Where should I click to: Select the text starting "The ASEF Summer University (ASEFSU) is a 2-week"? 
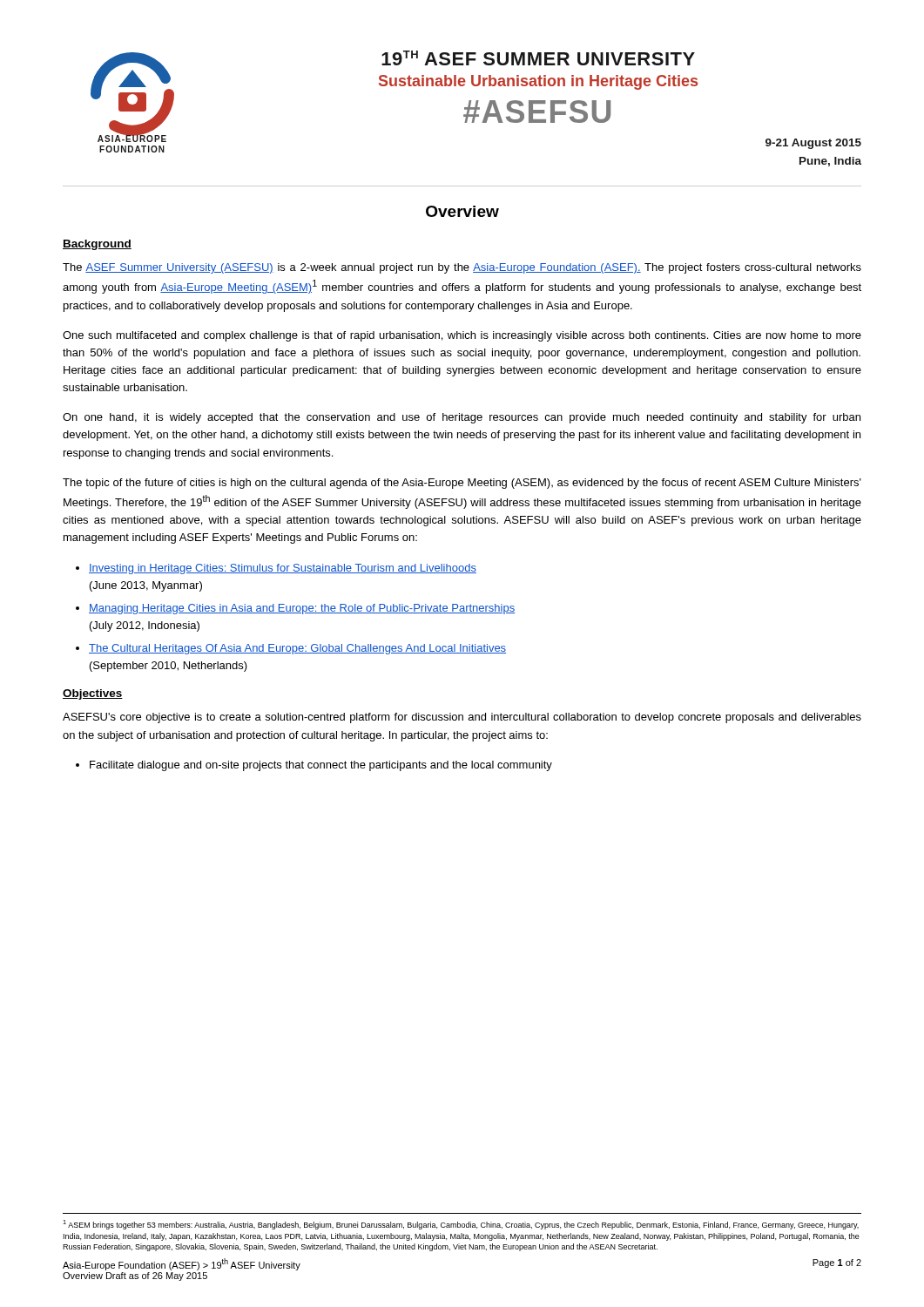tap(462, 286)
